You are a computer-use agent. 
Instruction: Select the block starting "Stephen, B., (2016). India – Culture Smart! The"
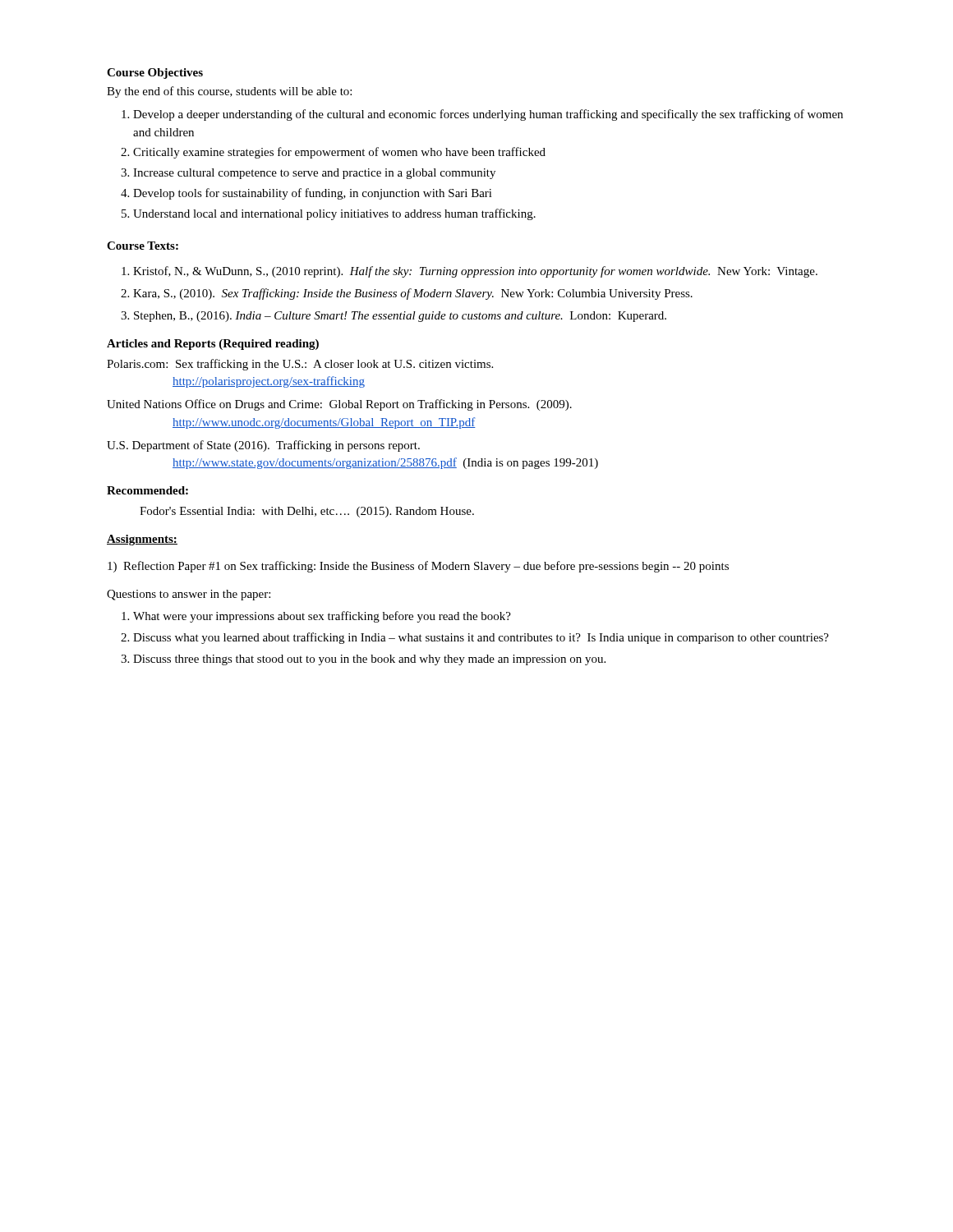pos(490,316)
